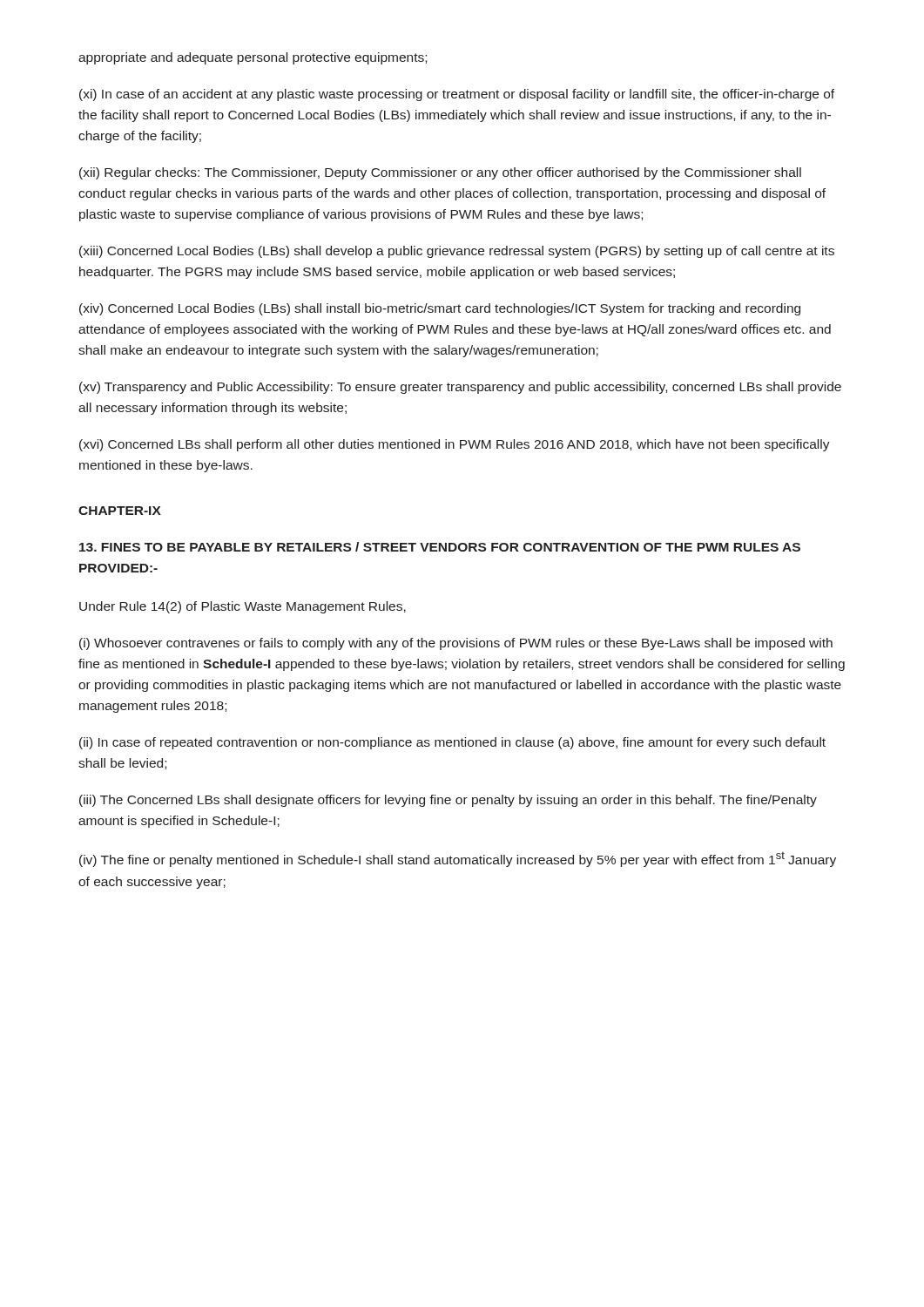Viewport: 924px width, 1307px height.
Task: Click on the list item that reads "(iii) The Concerned LBs shall"
Action: point(448,810)
